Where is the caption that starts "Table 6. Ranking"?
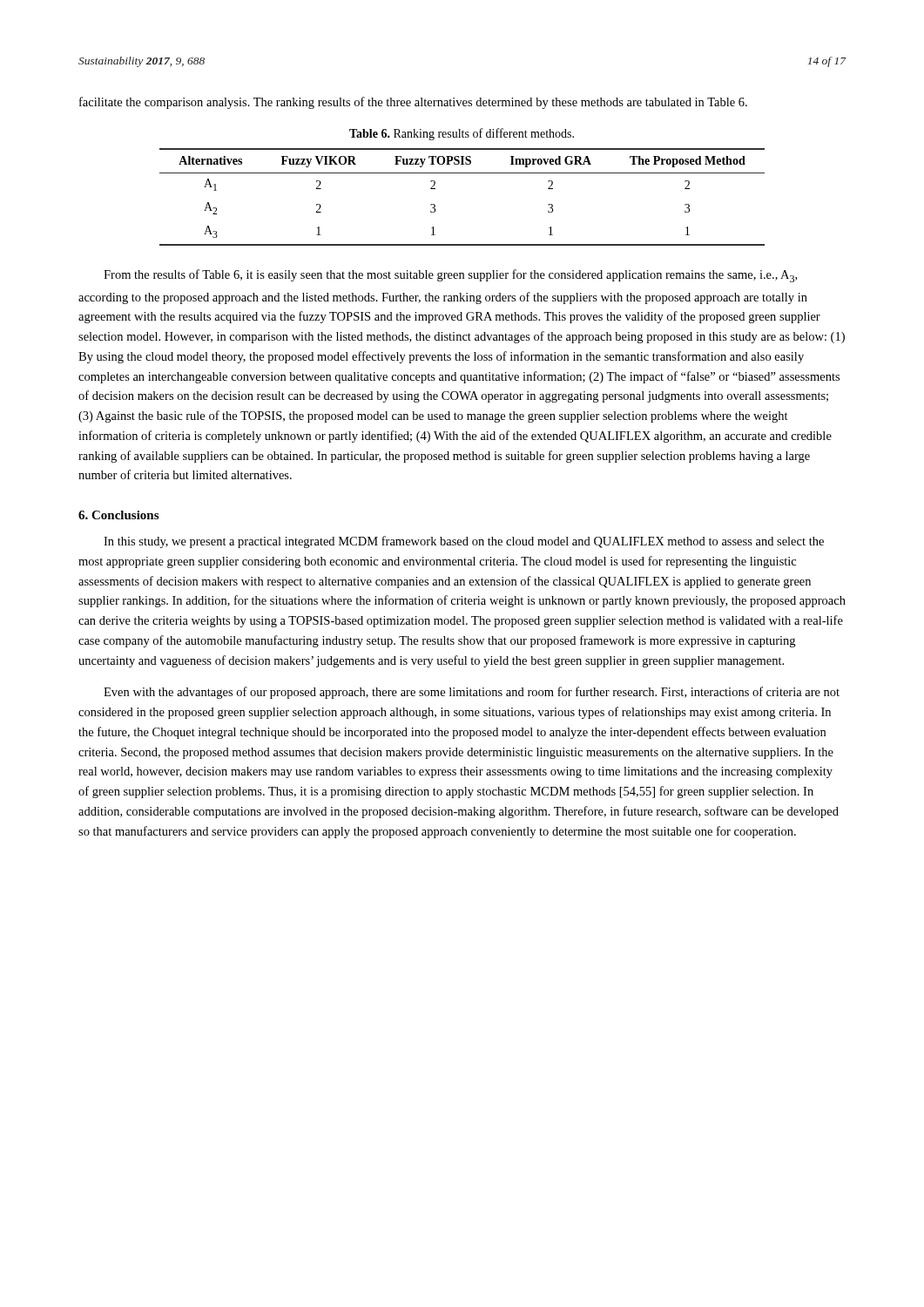This screenshot has width=924, height=1307. click(x=462, y=134)
